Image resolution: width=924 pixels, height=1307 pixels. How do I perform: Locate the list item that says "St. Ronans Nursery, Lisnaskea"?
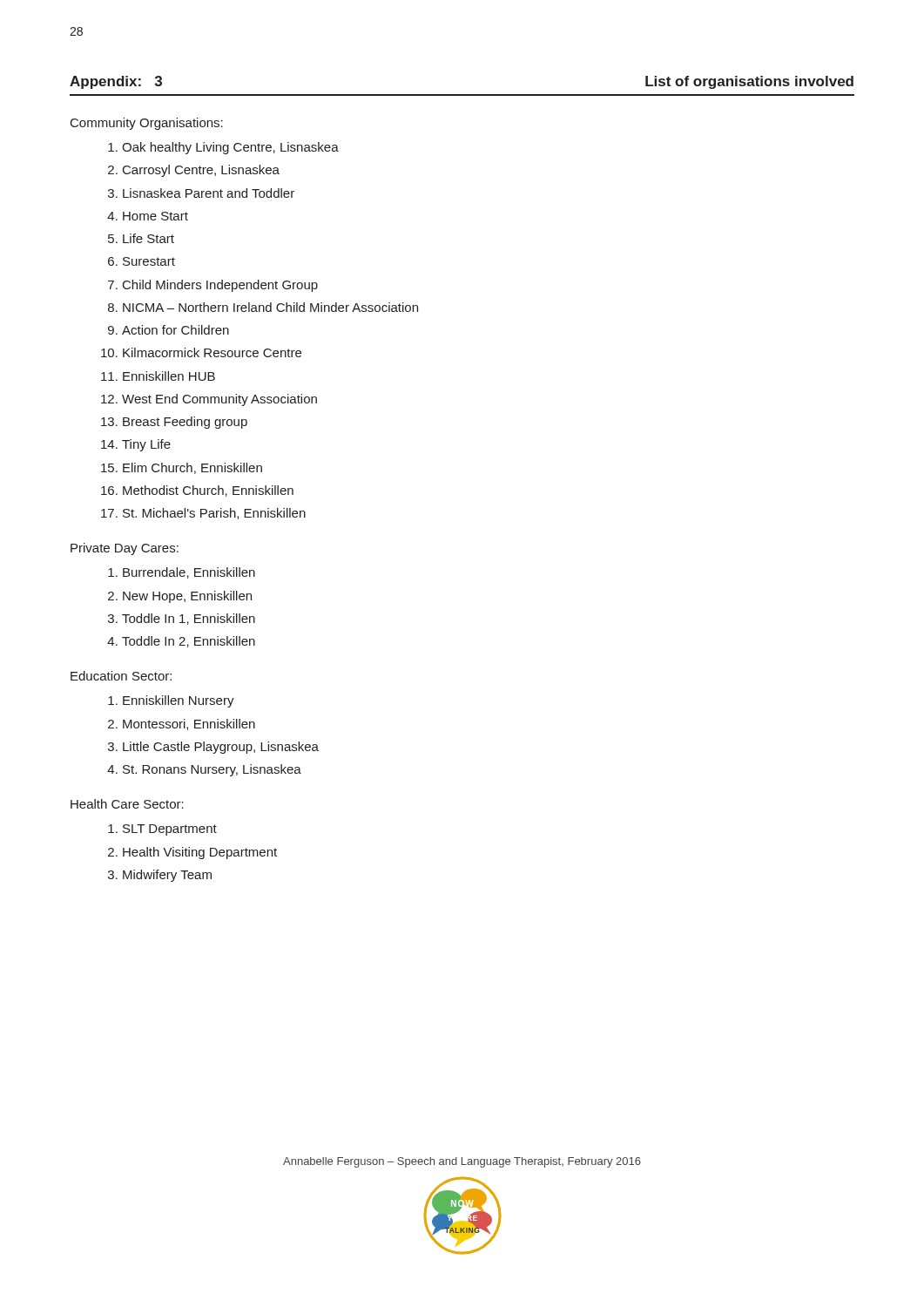click(212, 770)
